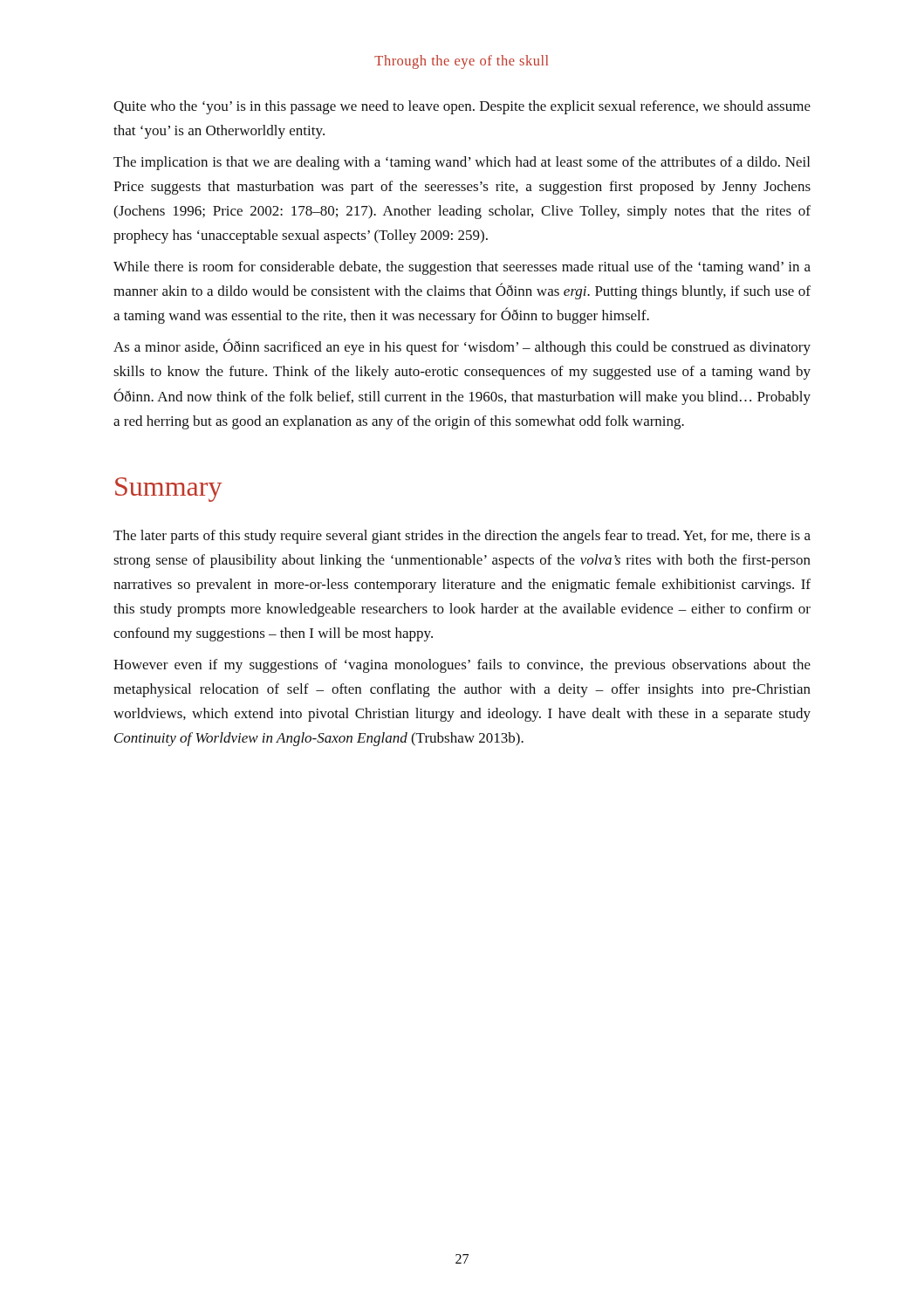Point to the element starting "However even if my suggestions of ‘vagina monologues’"
Viewport: 924px width, 1309px height.
(462, 701)
